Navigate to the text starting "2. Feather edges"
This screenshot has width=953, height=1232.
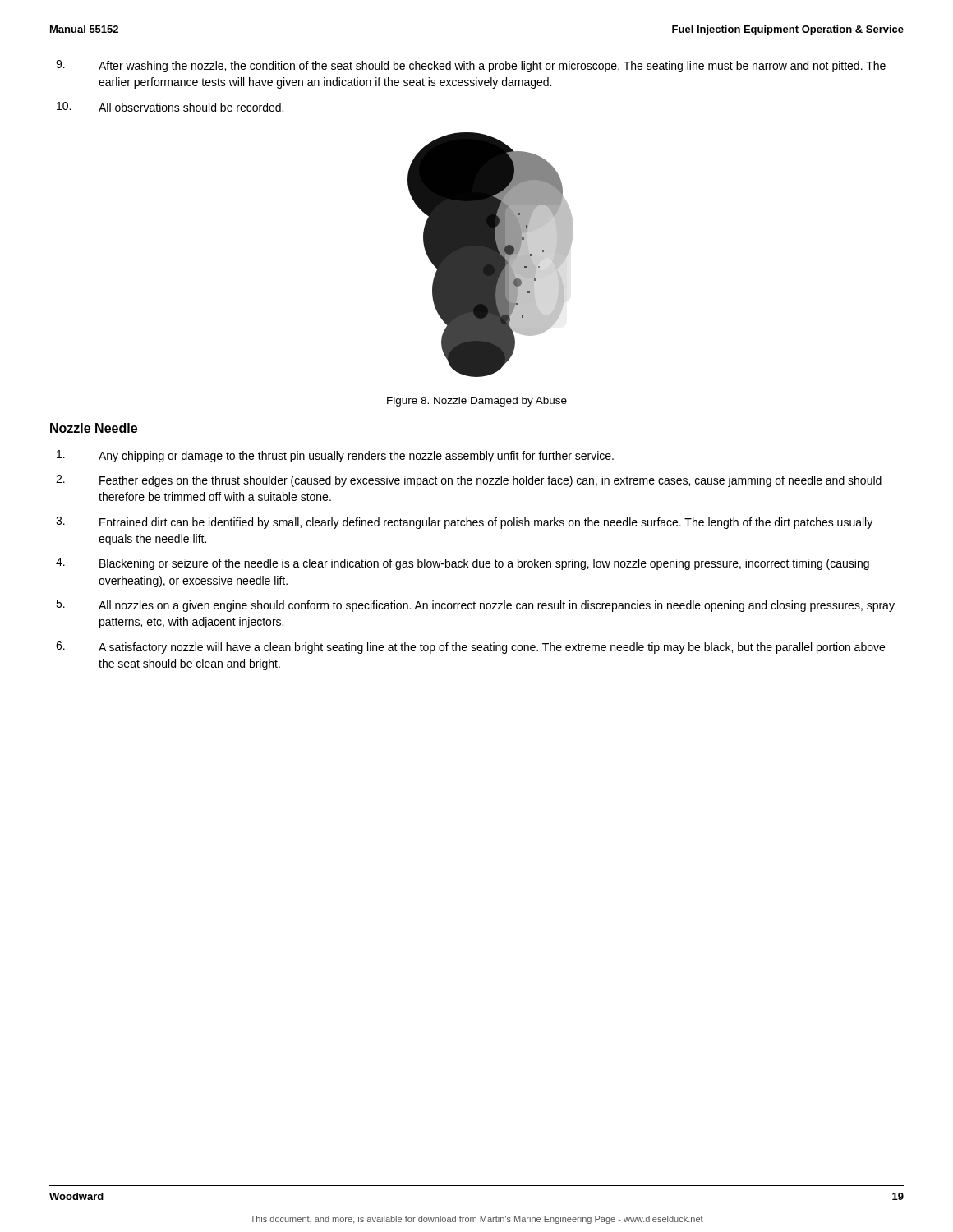pyautogui.click(x=476, y=489)
